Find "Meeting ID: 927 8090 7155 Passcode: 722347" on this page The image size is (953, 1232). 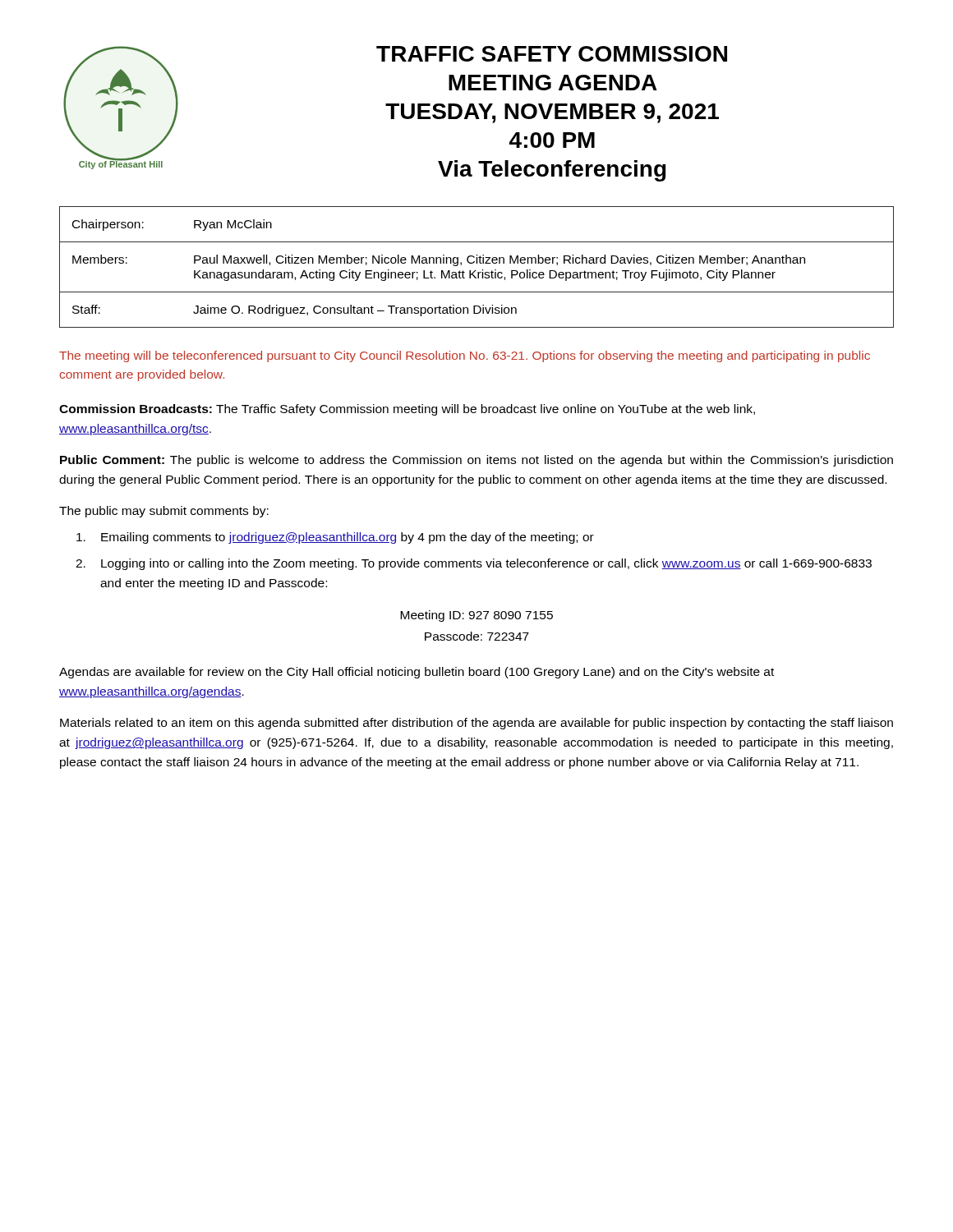[x=476, y=626]
